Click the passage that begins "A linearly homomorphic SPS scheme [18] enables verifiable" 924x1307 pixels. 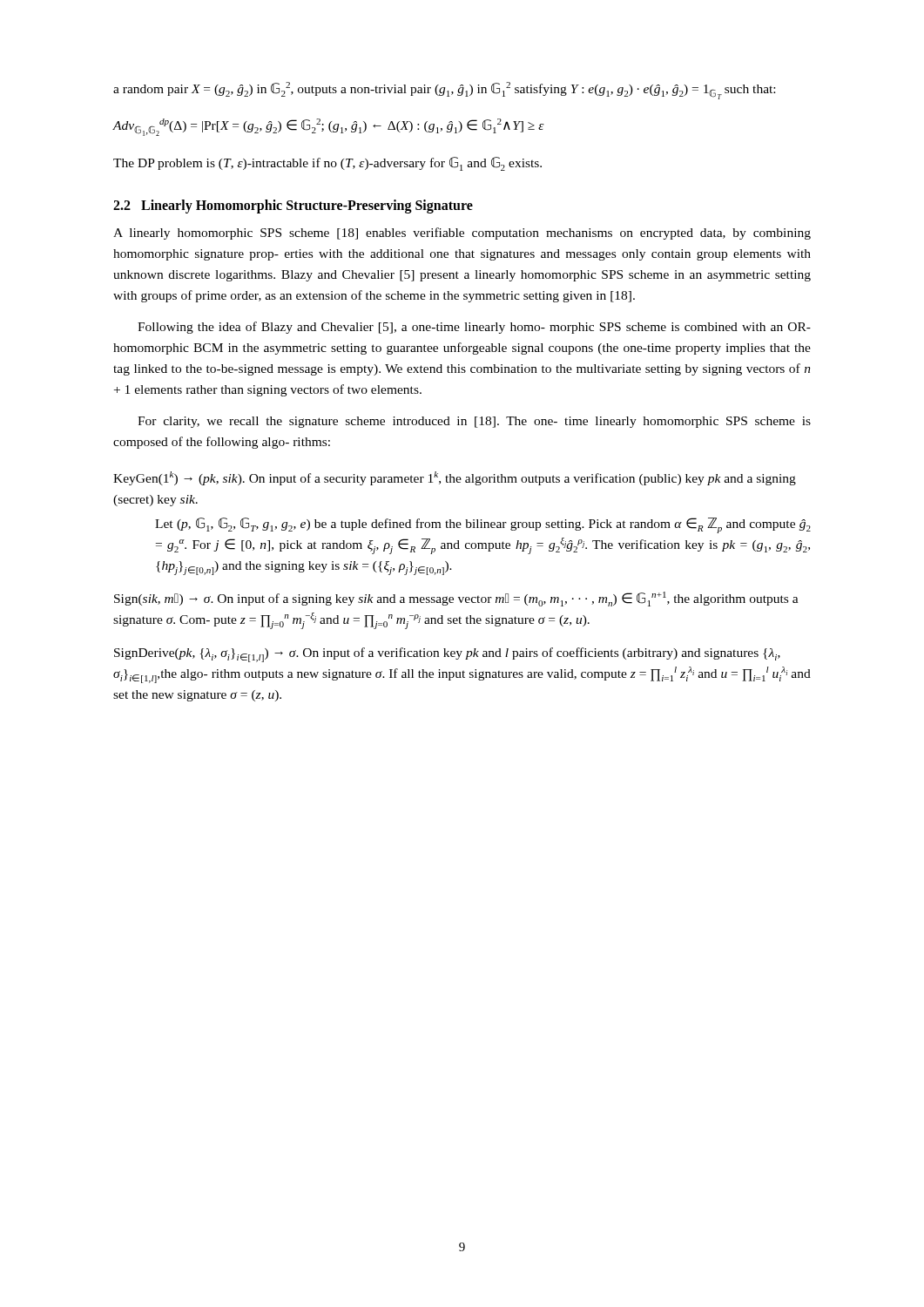click(462, 263)
